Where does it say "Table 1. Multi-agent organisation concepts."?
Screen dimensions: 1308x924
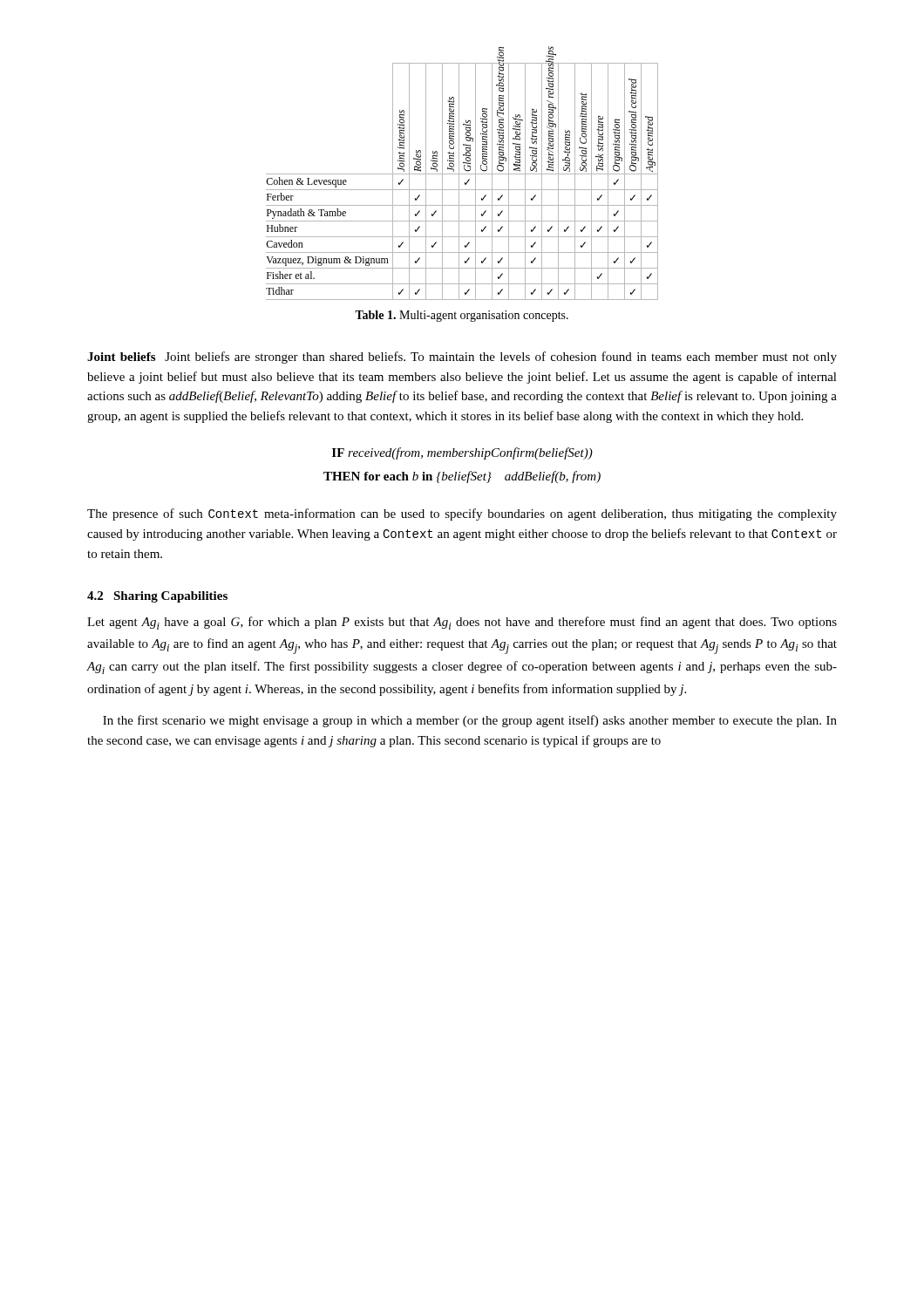462,315
